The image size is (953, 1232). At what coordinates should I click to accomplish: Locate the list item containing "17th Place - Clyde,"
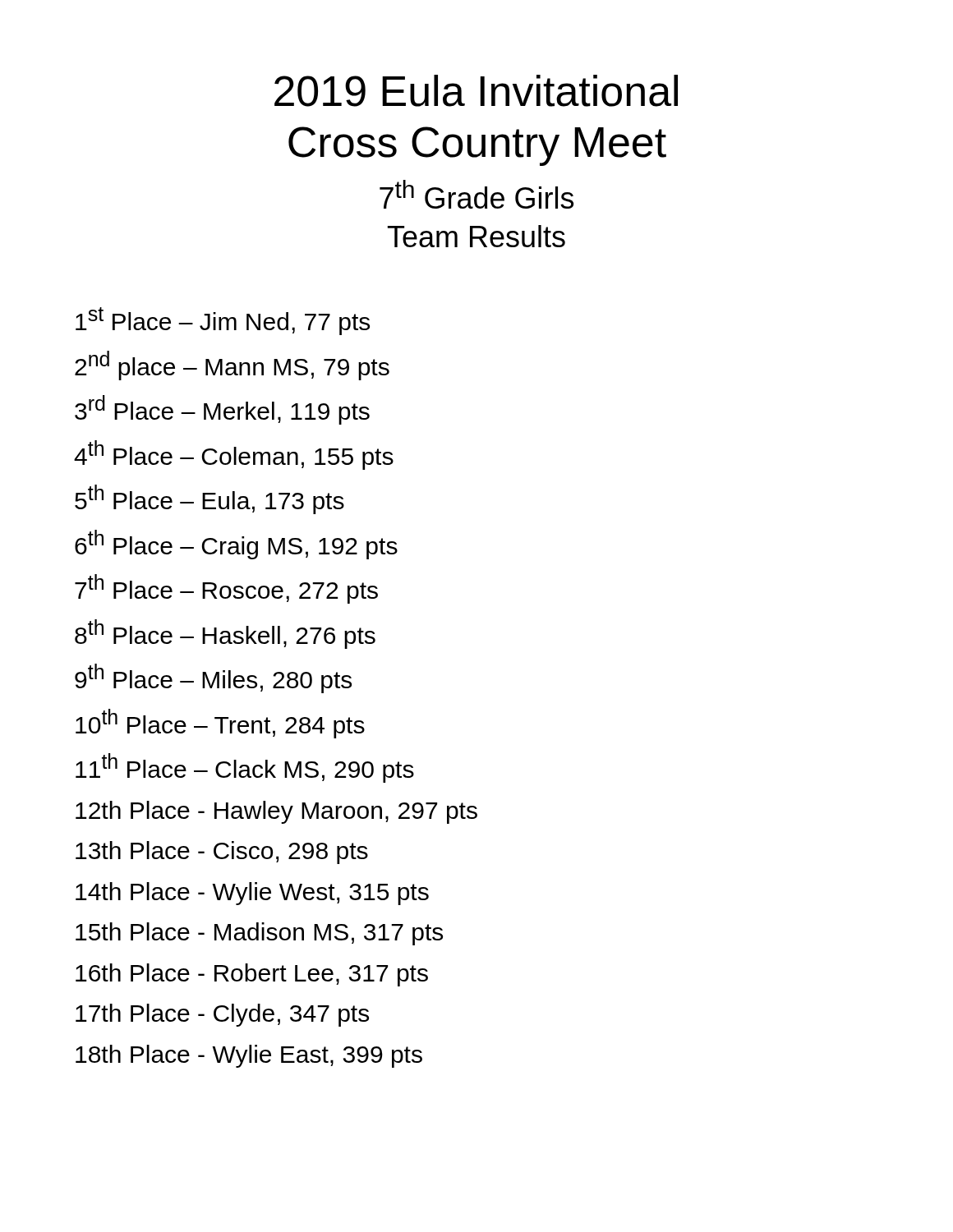click(222, 1013)
